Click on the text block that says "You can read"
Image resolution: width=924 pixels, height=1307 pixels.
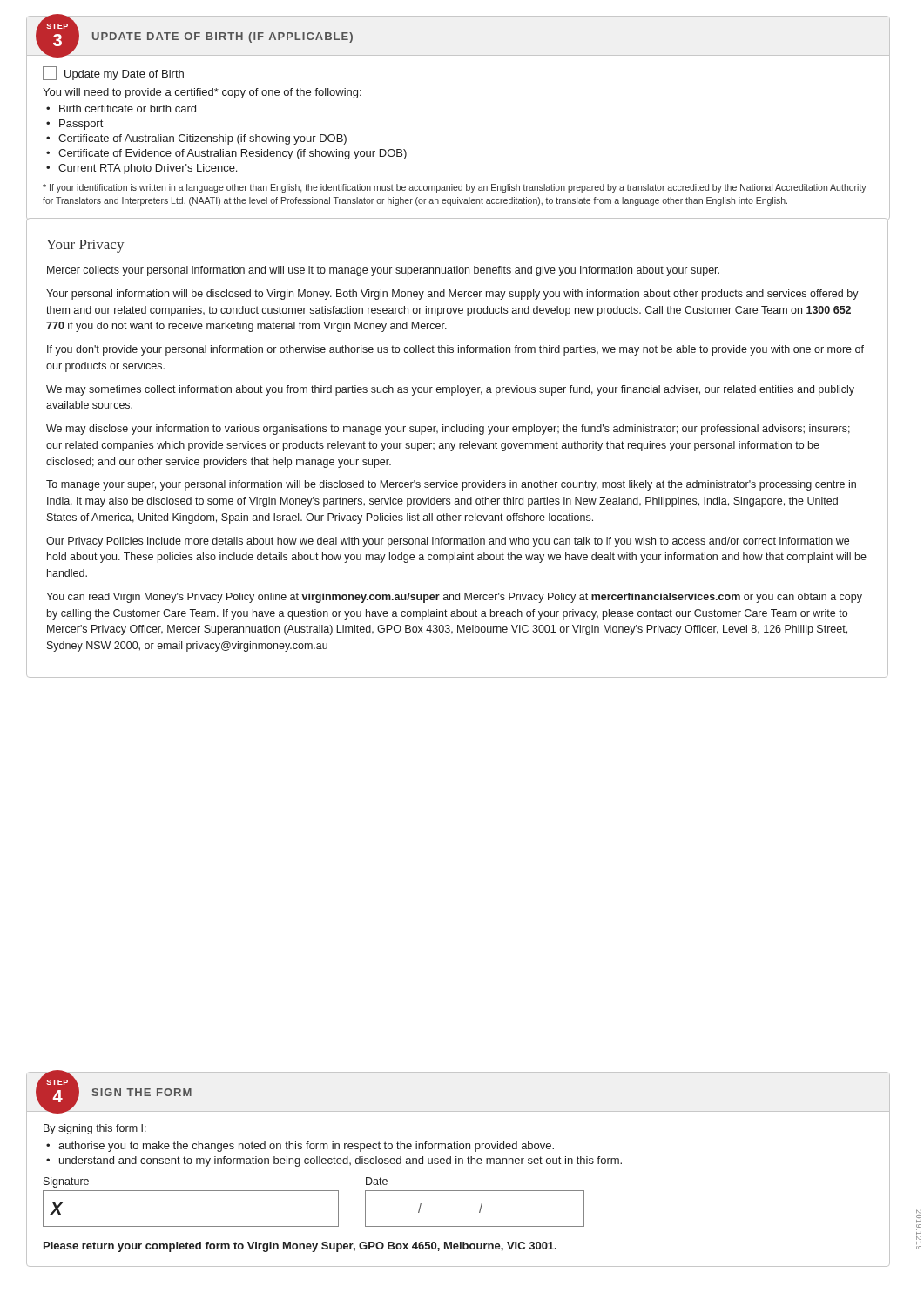(454, 621)
